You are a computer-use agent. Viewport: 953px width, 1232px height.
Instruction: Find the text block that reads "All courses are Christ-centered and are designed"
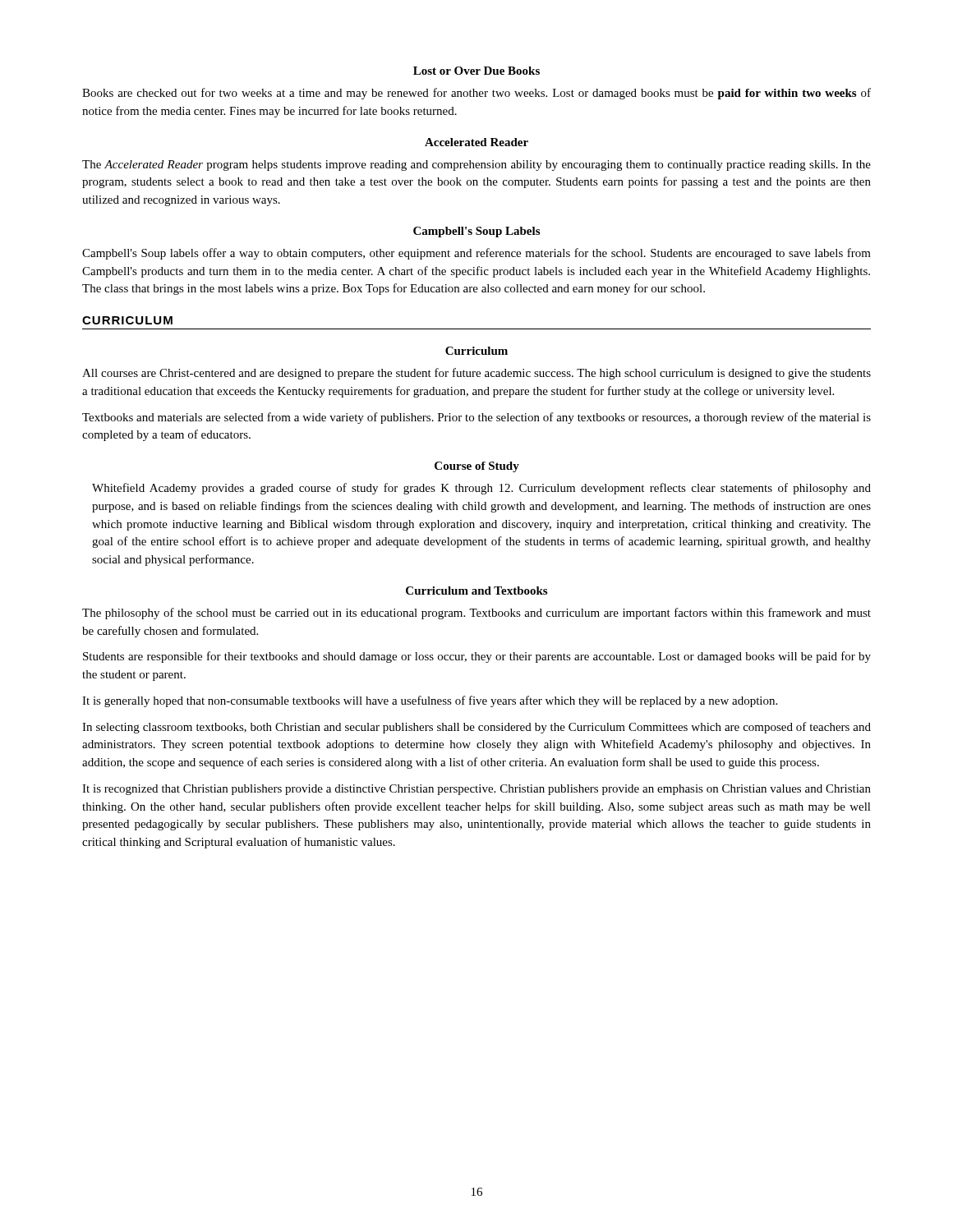tap(476, 383)
